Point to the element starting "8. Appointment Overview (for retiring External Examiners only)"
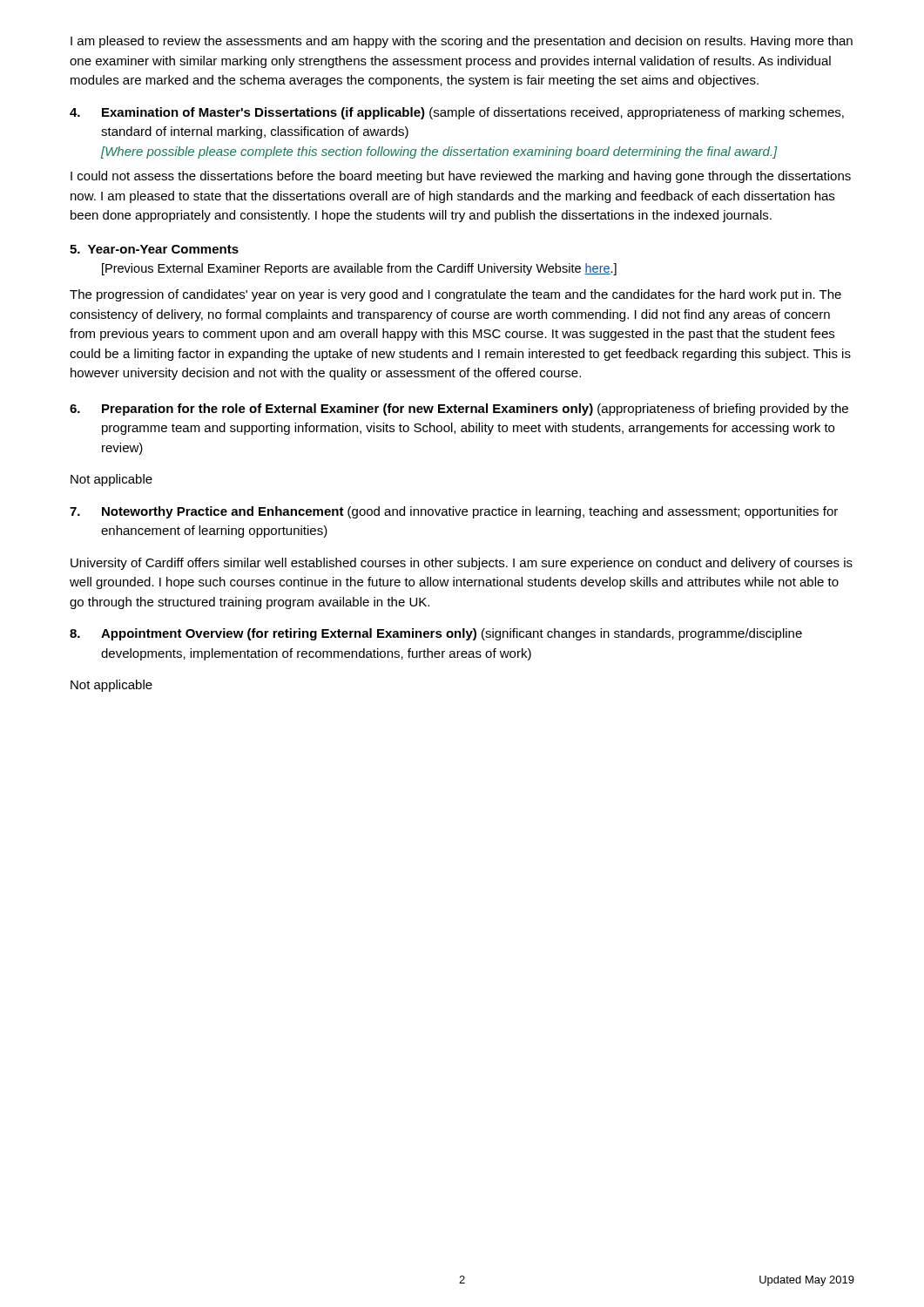 pyautogui.click(x=462, y=644)
